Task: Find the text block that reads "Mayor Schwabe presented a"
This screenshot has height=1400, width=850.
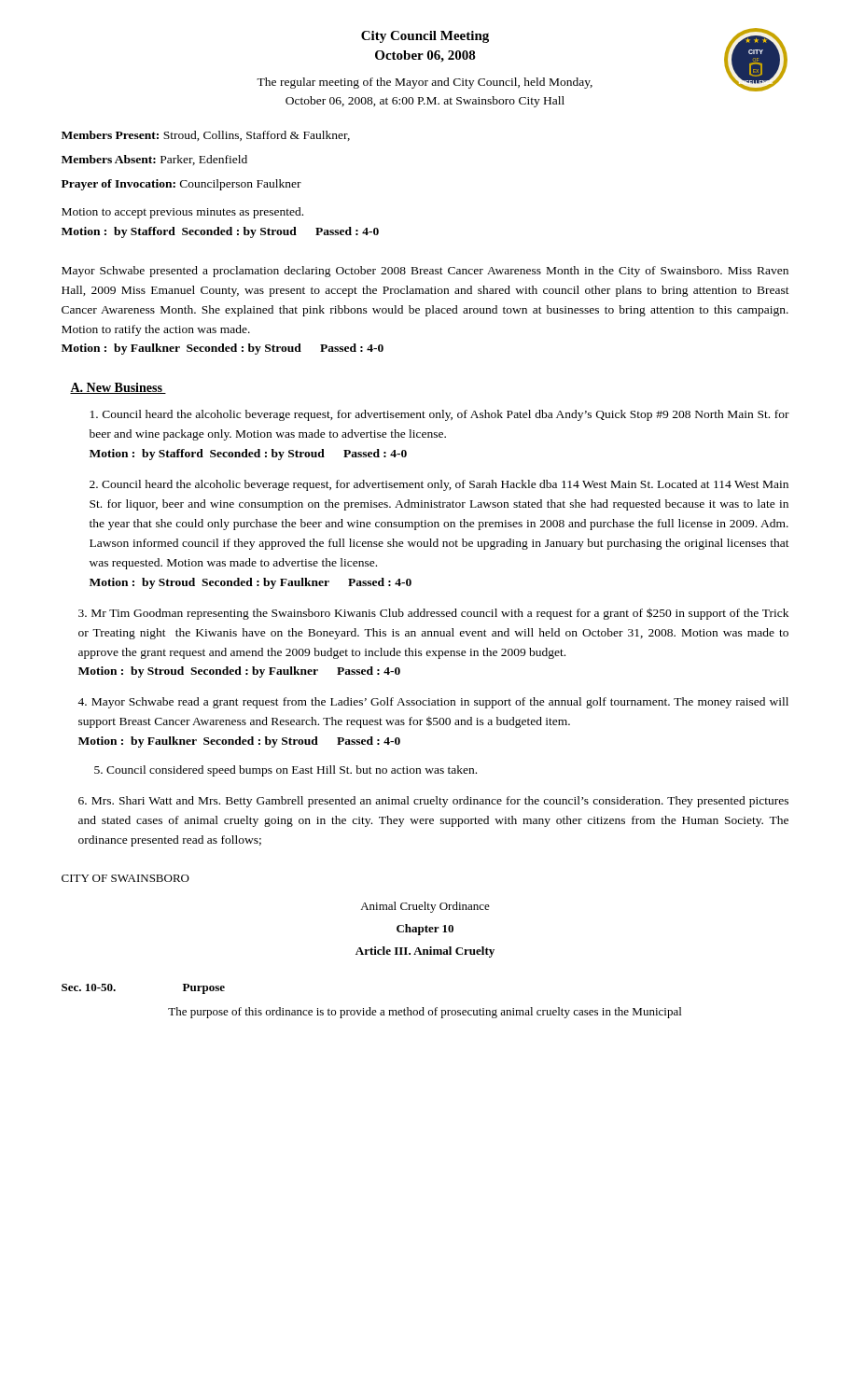Action: coord(425,309)
